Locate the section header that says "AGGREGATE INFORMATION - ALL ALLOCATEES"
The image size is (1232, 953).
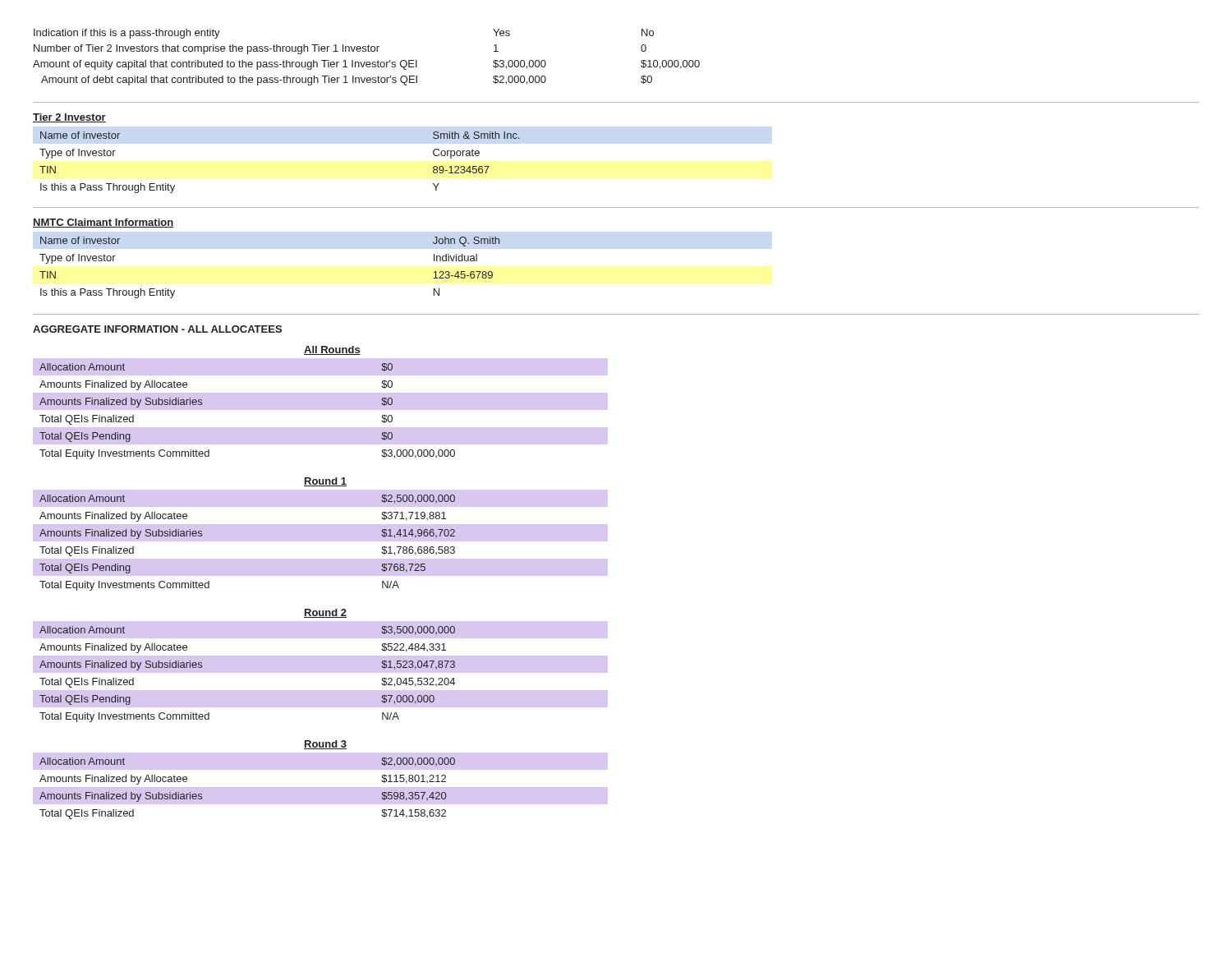click(158, 329)
